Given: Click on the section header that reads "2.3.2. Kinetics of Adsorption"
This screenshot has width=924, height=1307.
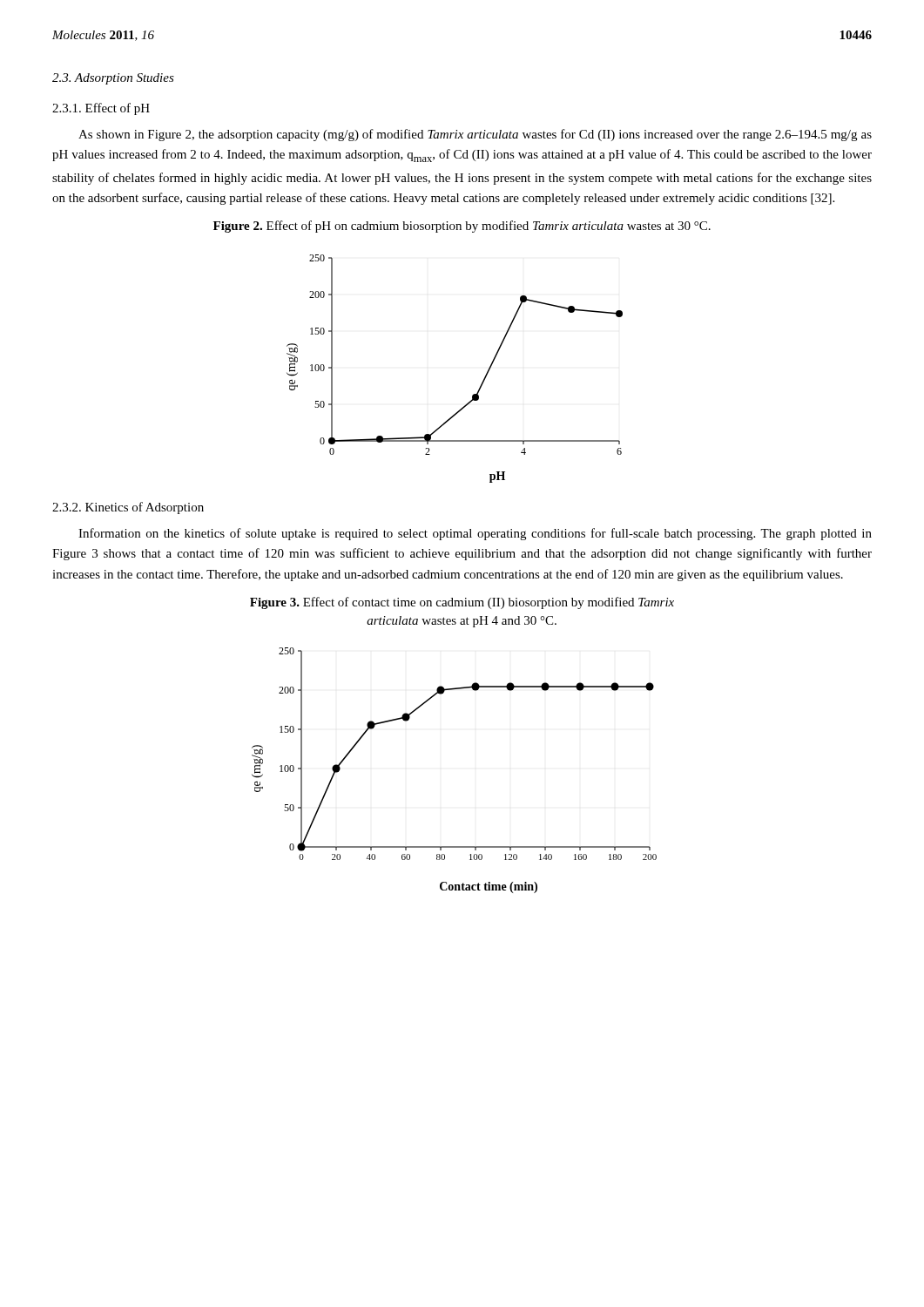Looking at the screenshot, I should 128,507.
